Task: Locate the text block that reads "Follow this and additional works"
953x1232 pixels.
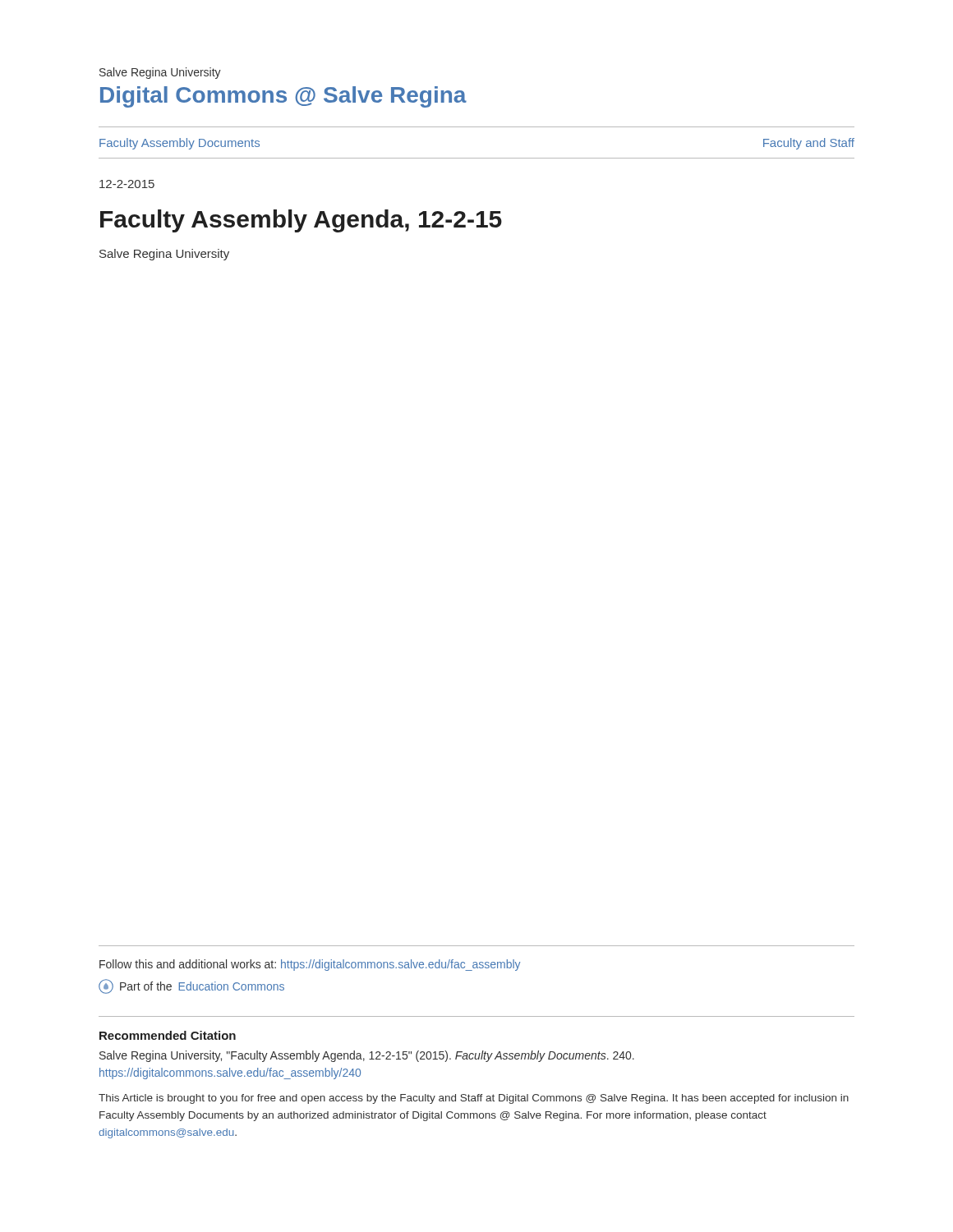Action: [x=310, y=964]
